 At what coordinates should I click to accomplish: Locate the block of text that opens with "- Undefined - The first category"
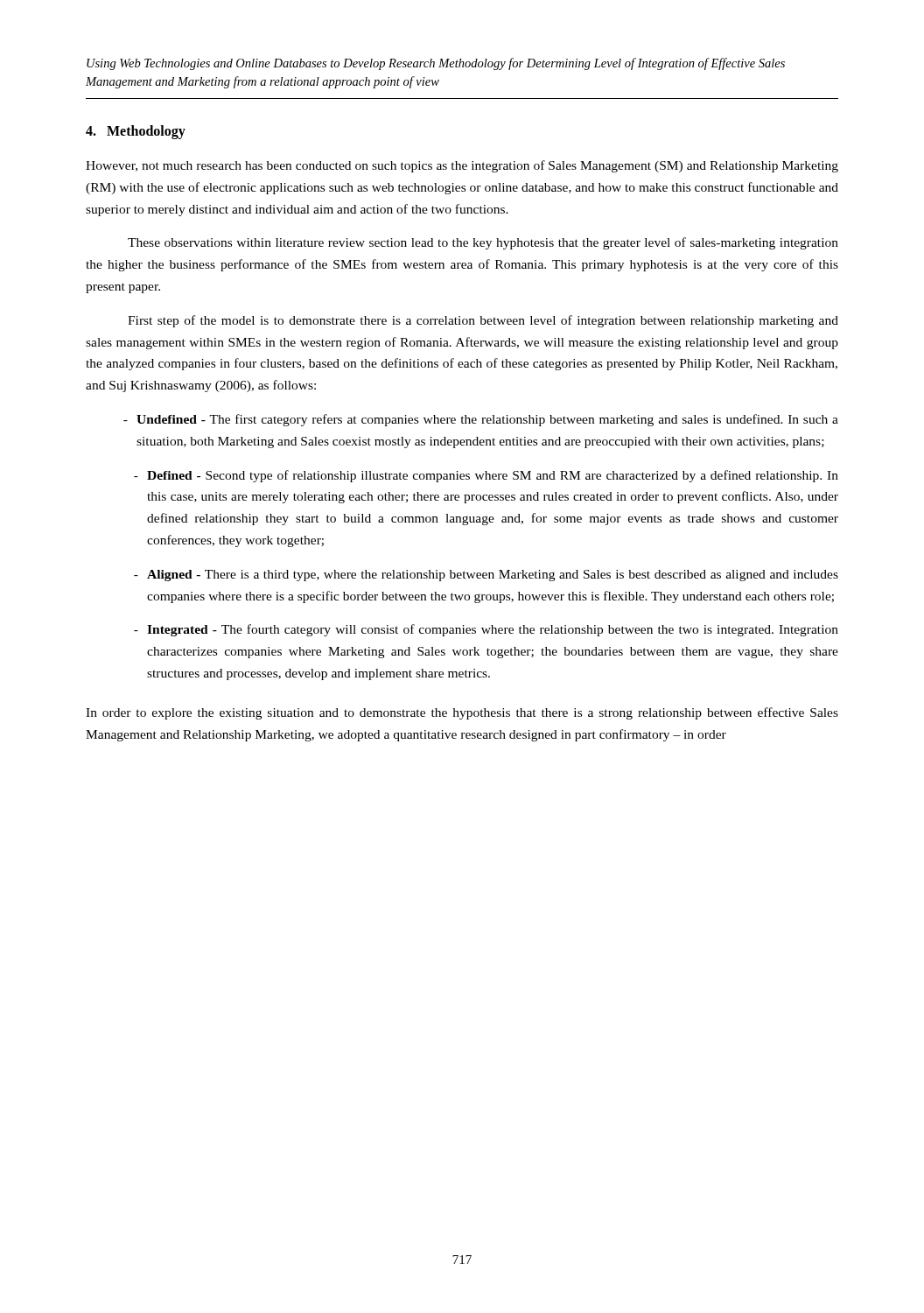click(x=462, y=430)
